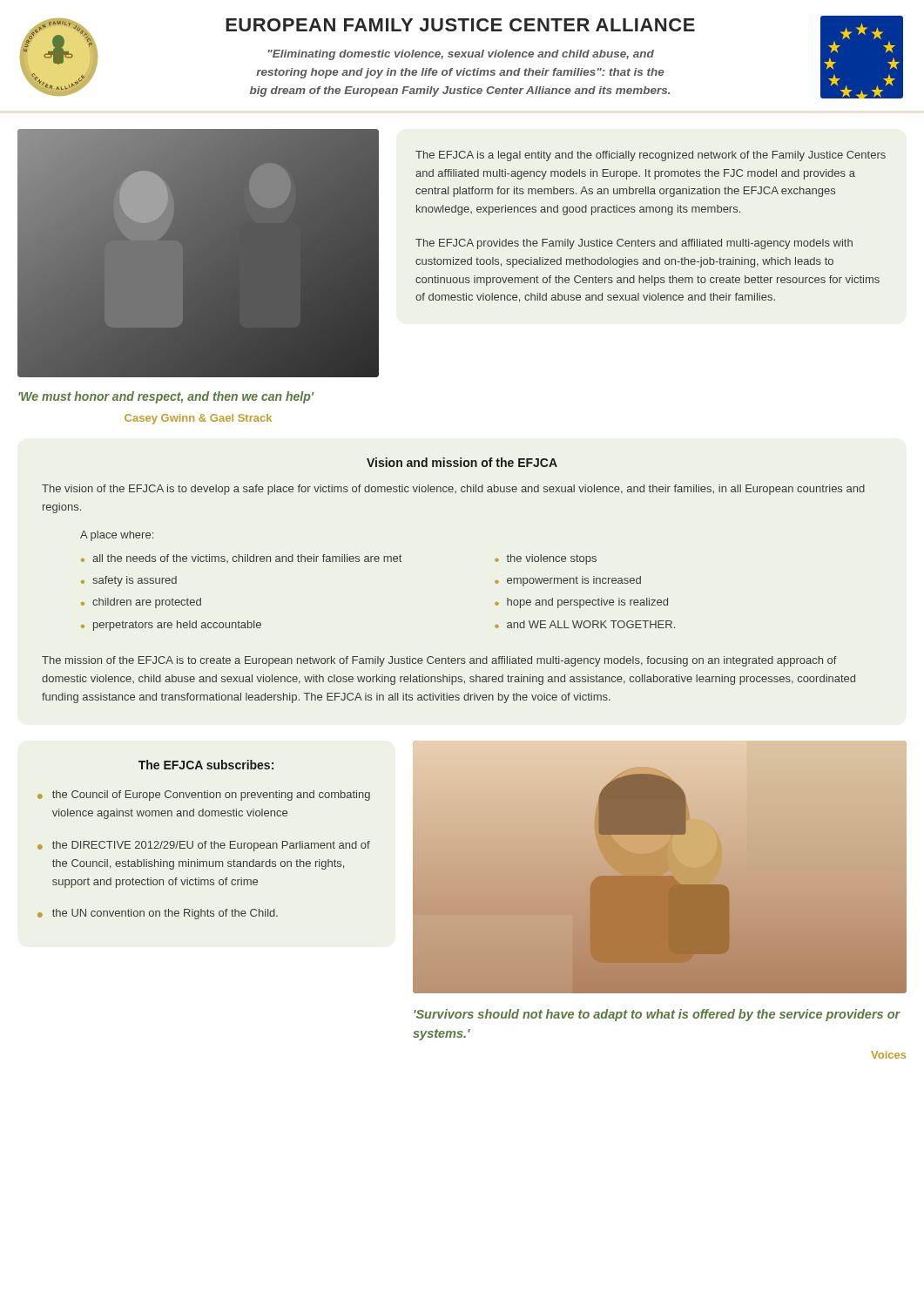This screenshot has width=924, height=1307.
Task: Where is the passage that starts ""Eliminating domestic violence, sexual violence and child"?
Action: pos(460,72)
